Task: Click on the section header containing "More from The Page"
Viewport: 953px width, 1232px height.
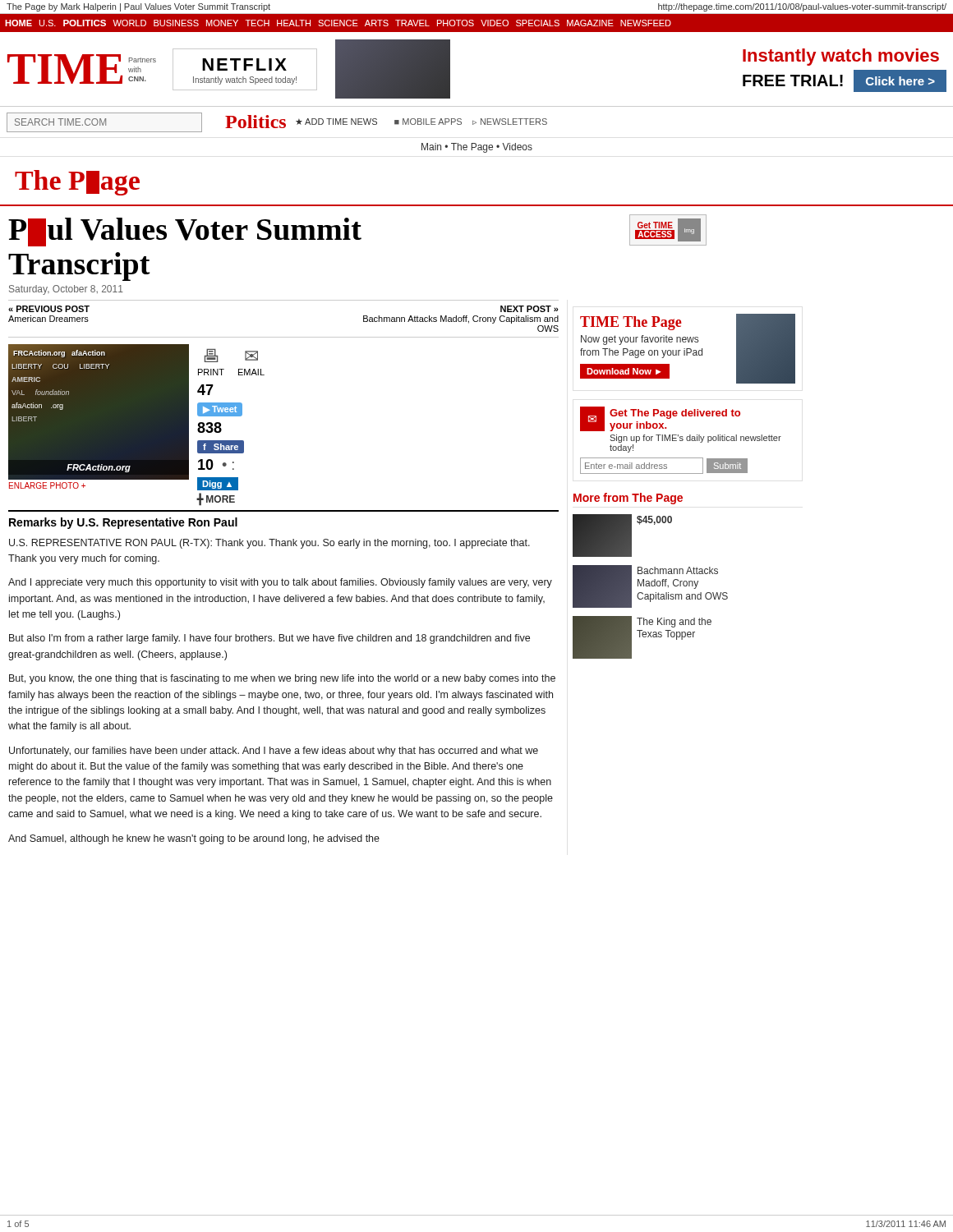Action: click(628, 497)
